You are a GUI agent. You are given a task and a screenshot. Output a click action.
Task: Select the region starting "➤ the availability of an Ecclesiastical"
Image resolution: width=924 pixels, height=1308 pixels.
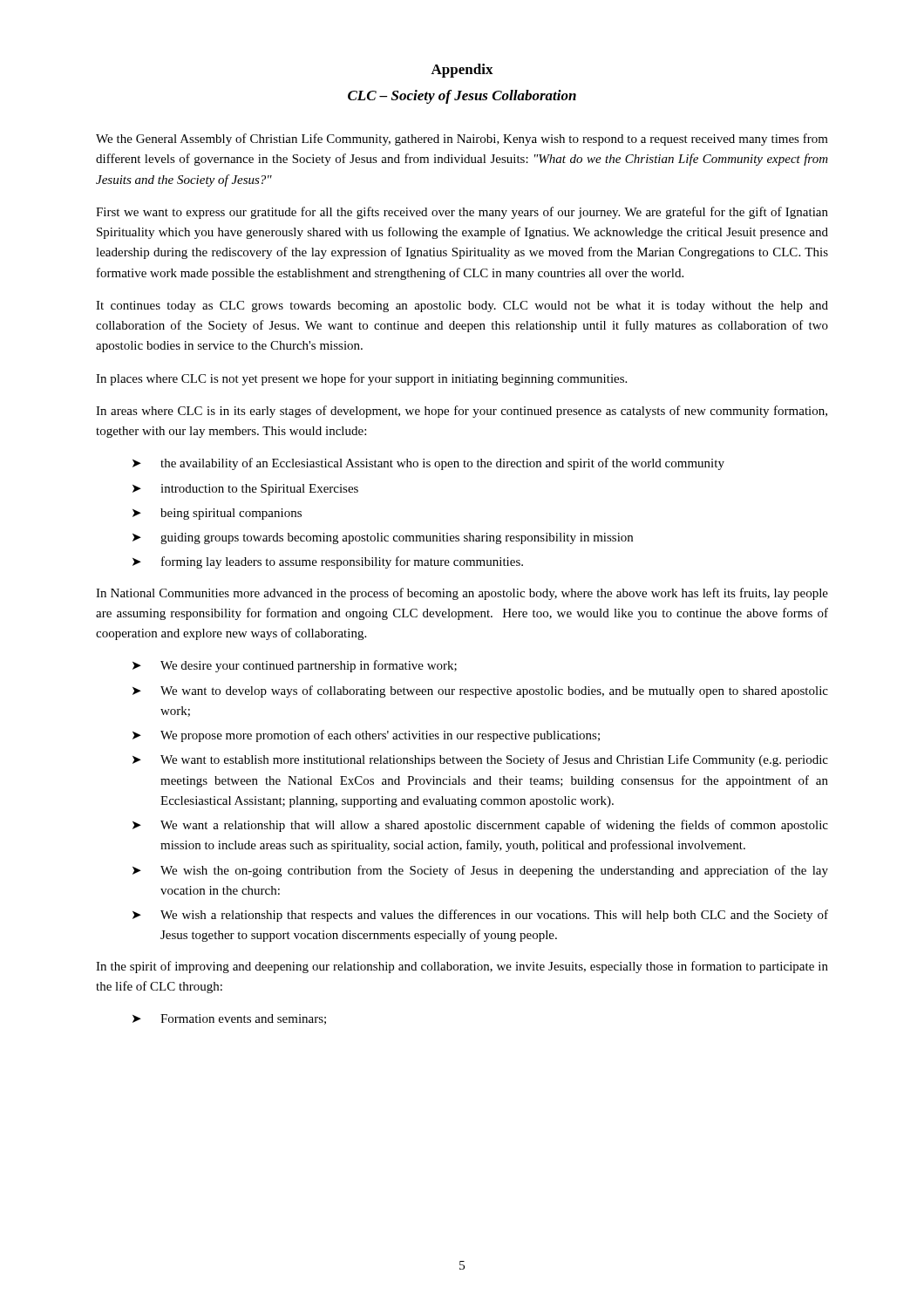point(479,464)
